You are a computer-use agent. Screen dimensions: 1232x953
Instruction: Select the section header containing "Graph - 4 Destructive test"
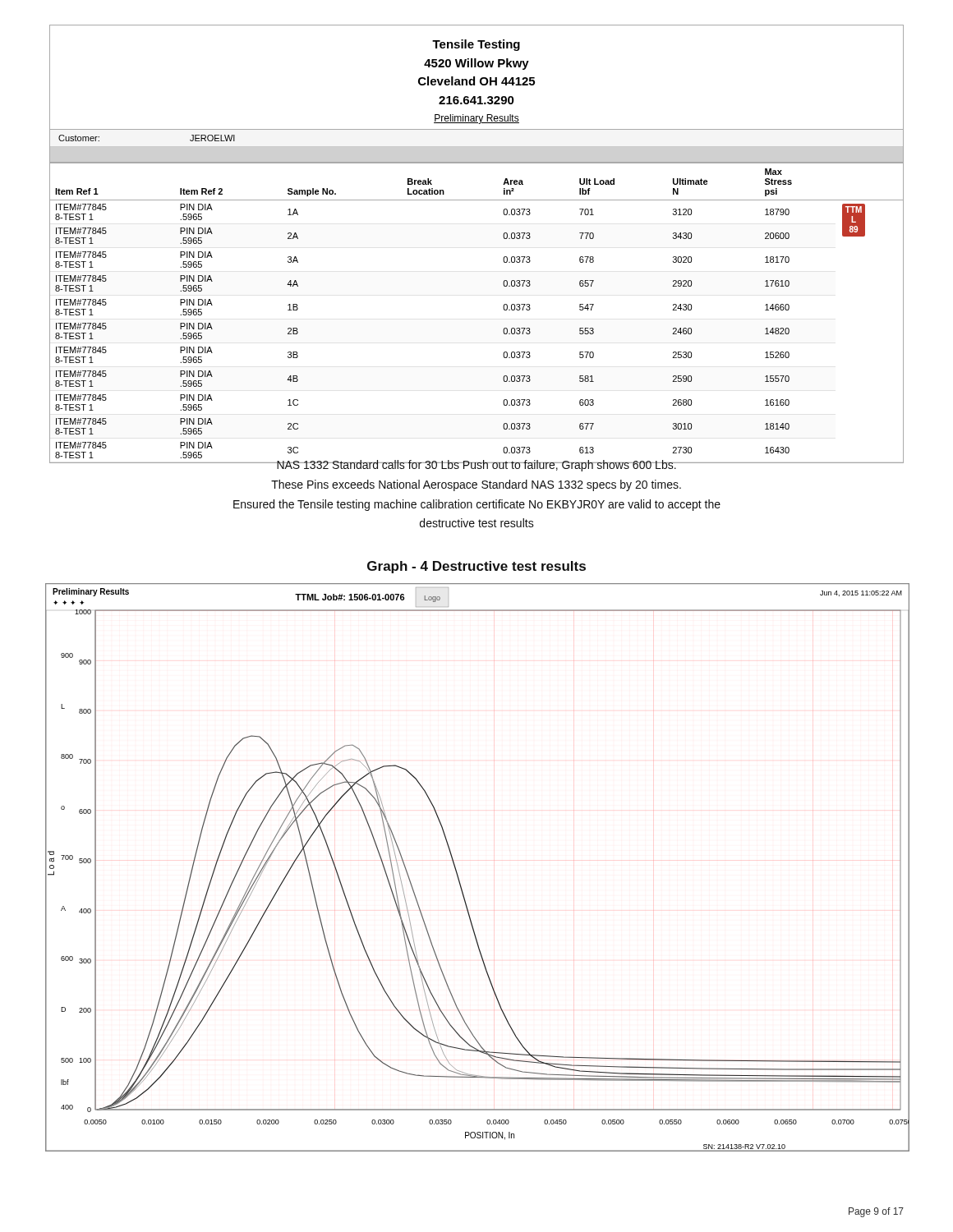pyautogui.click(x=476, y=566)
